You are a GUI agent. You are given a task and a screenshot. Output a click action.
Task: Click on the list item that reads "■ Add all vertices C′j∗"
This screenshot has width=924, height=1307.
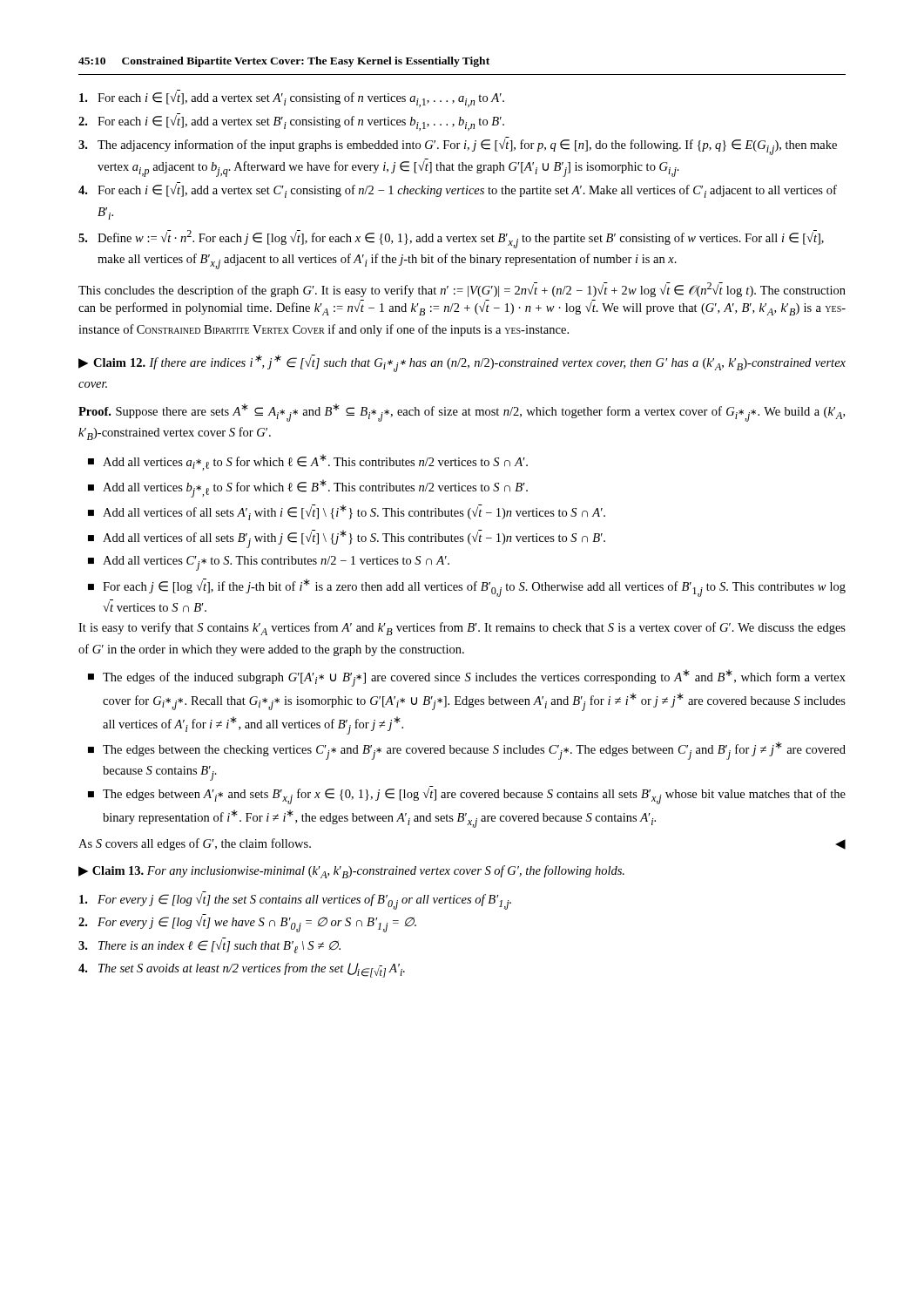tap(269, 563)
